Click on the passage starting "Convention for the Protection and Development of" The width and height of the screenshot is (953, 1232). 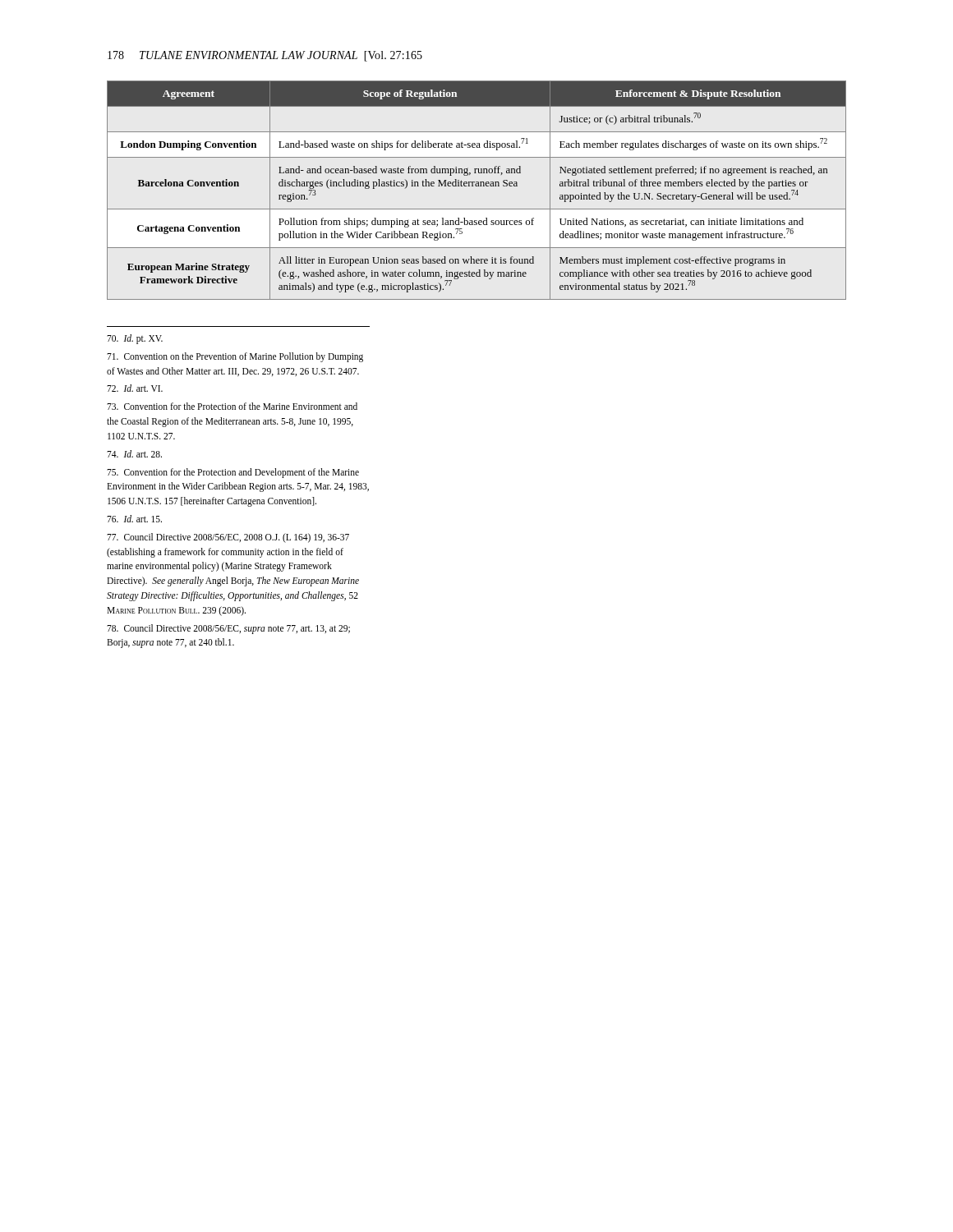point(238,487)
